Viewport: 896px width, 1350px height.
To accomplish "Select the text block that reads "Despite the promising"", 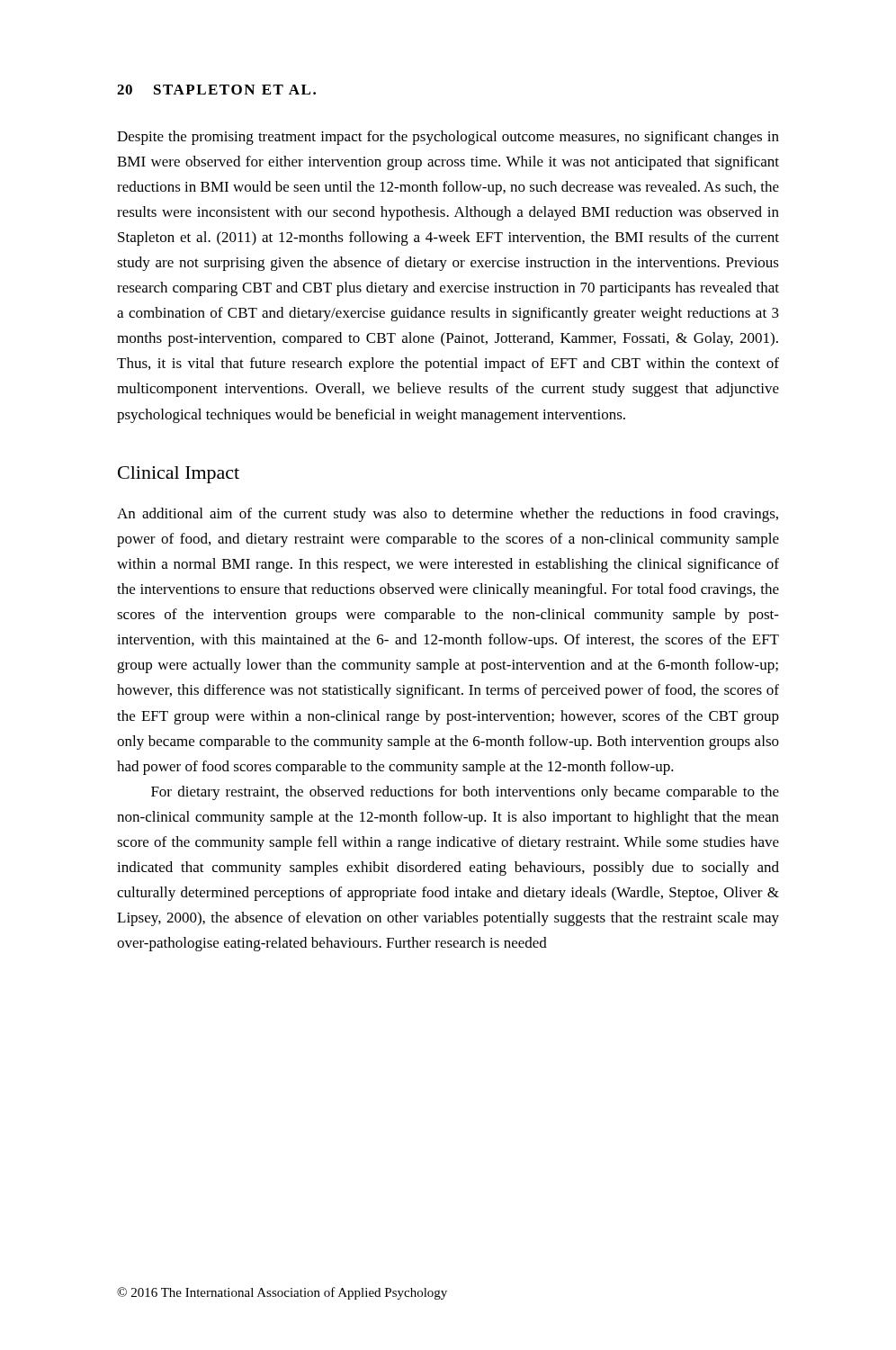I will (448, 276).
